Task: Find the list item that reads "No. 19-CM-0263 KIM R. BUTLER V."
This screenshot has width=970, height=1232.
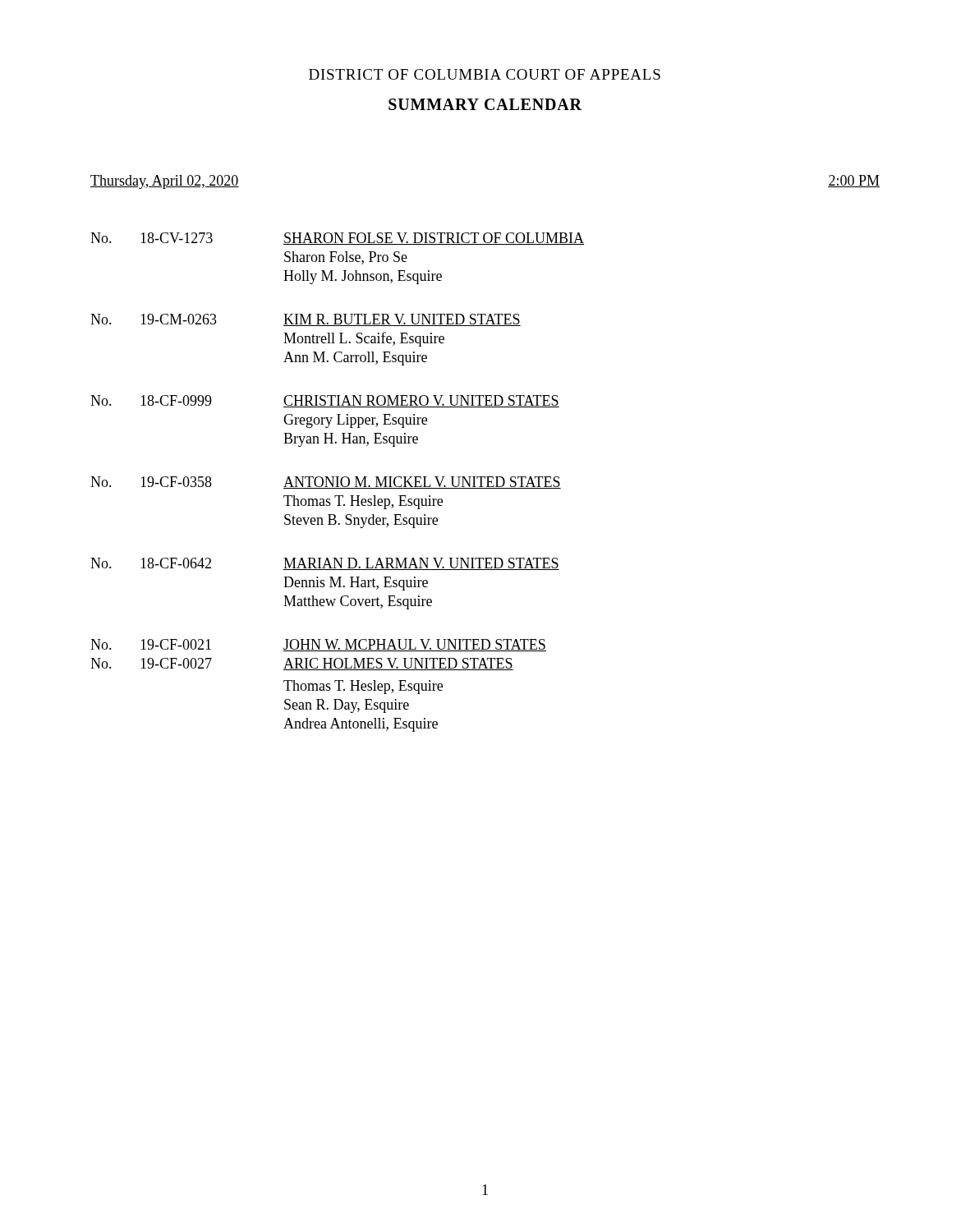Action: [306, 320]
